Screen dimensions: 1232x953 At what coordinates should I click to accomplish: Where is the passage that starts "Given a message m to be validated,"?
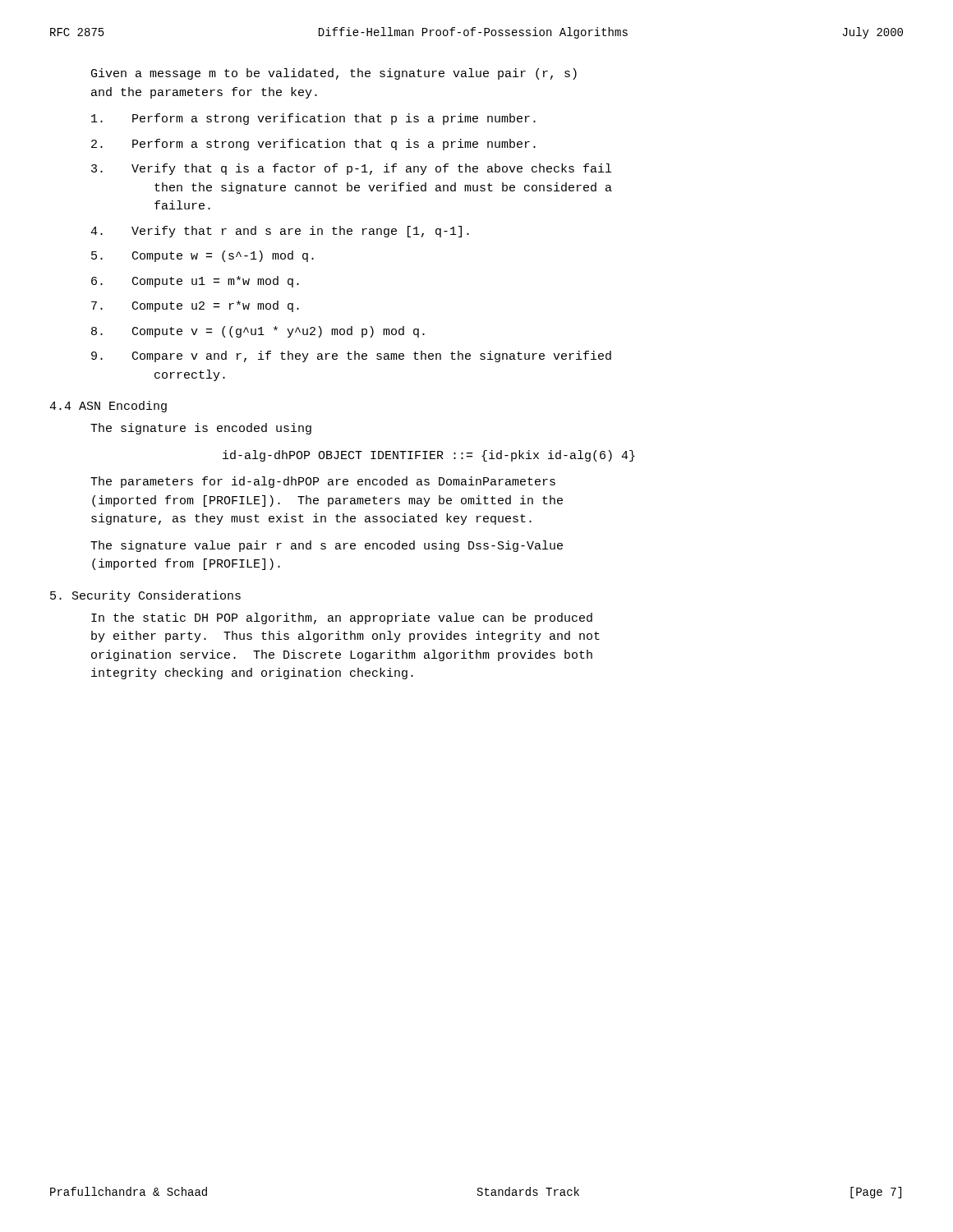334,84
